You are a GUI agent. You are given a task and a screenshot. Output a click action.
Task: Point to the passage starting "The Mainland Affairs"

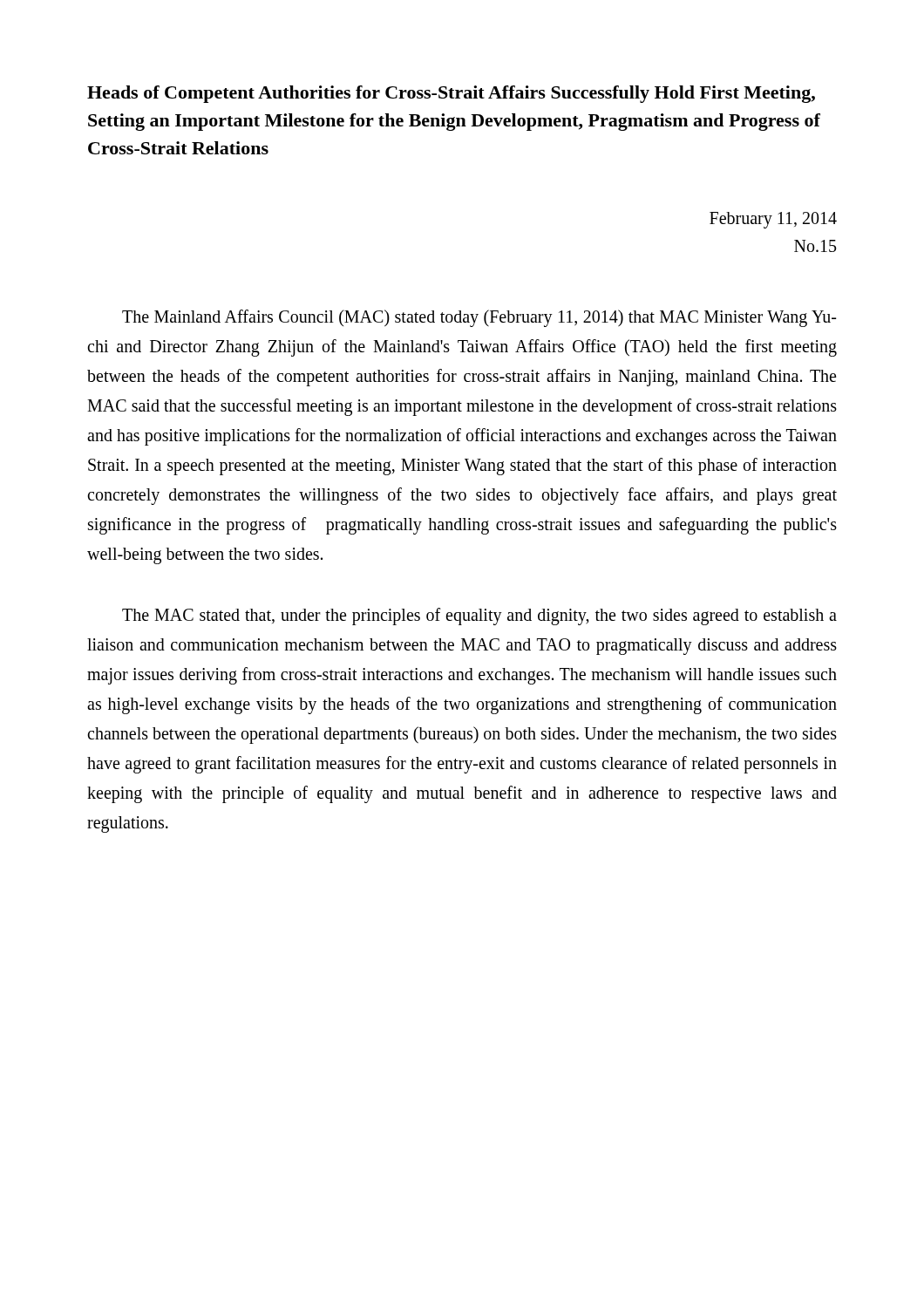point(462,435)
